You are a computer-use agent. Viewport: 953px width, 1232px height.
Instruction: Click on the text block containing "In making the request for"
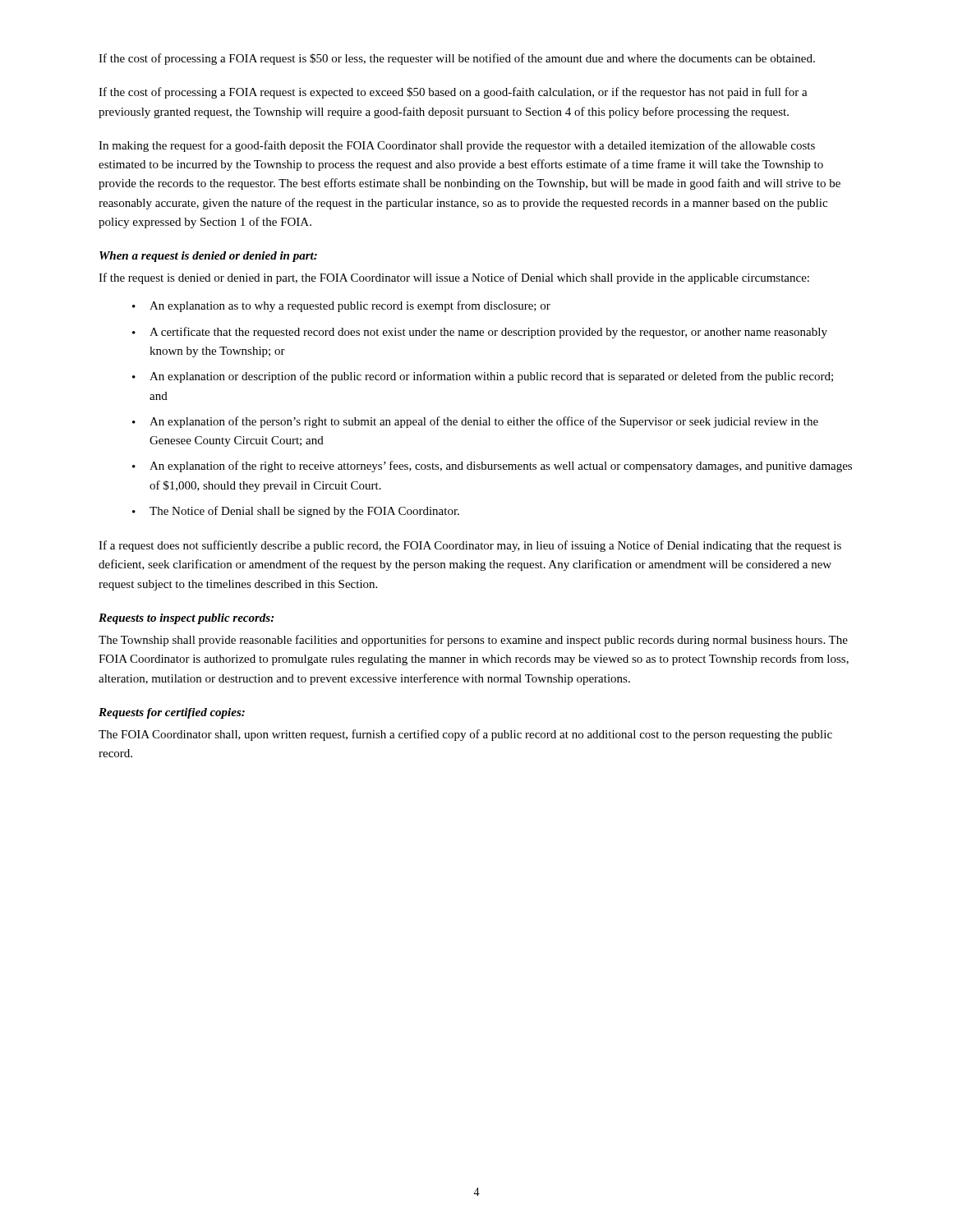(470, 183)
